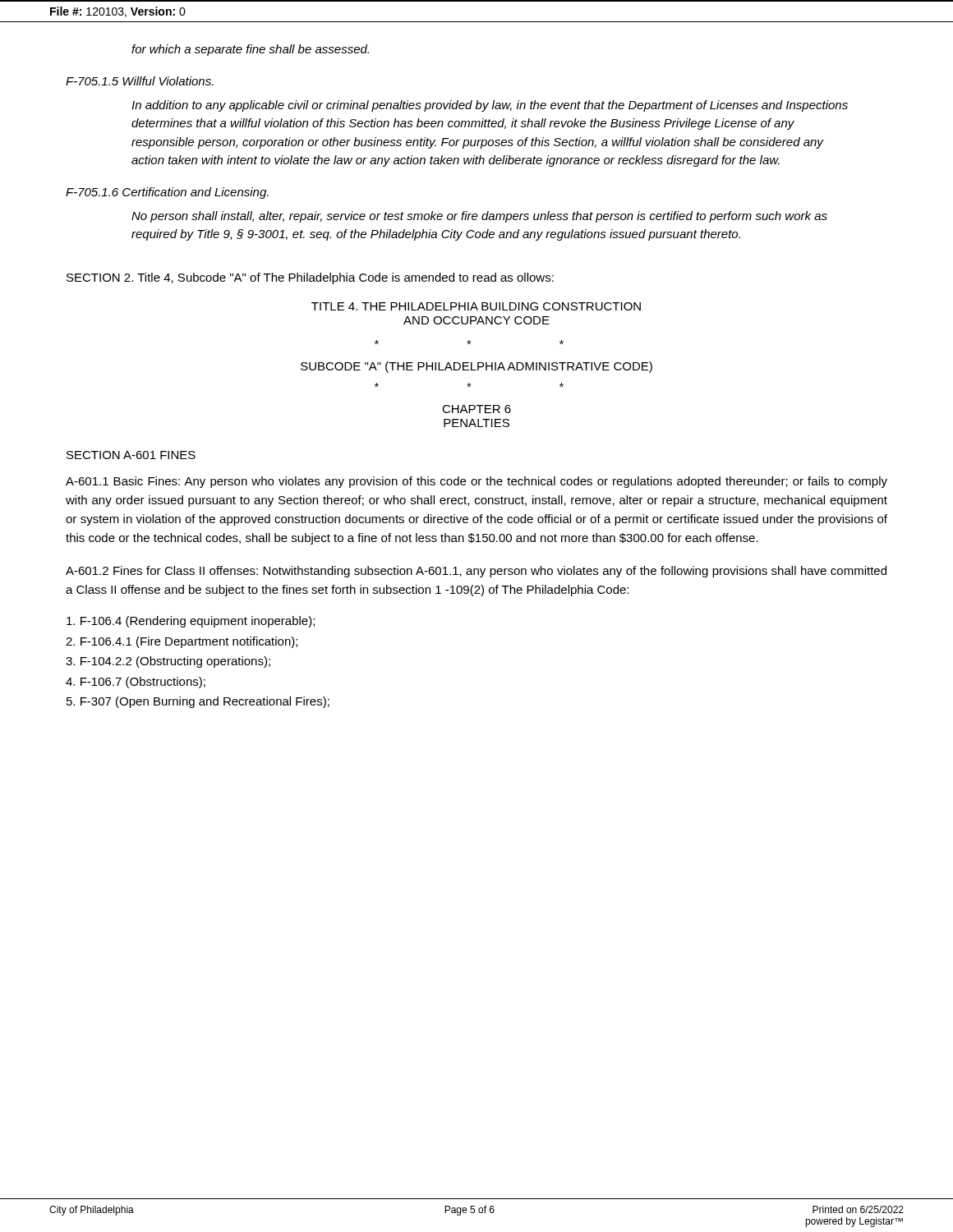
Task: Select the text block that reads "In addition to any applicable civil or criminal"
Action: [x=490, y=132]
